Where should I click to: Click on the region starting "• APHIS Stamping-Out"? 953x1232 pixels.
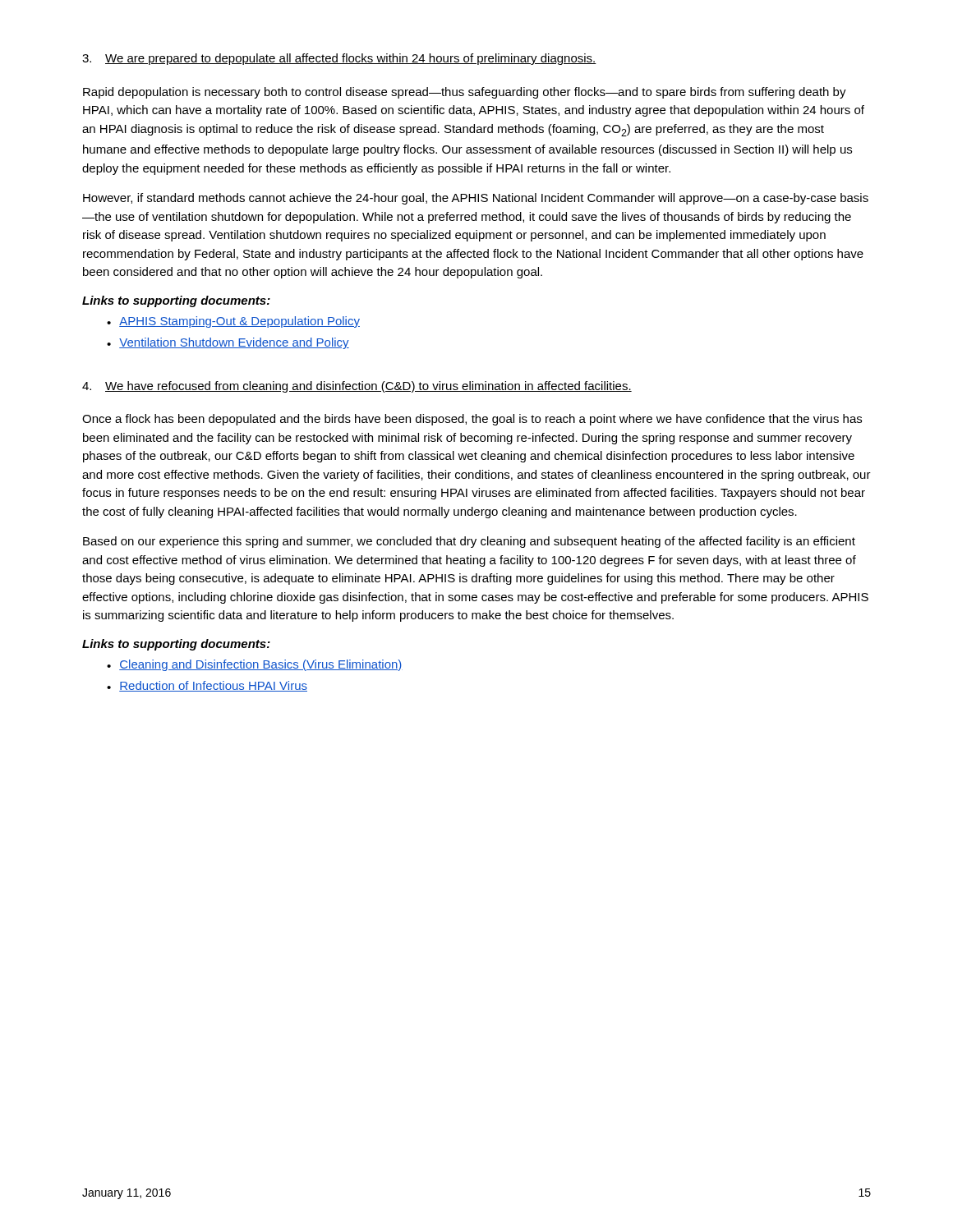pos(233,323)
